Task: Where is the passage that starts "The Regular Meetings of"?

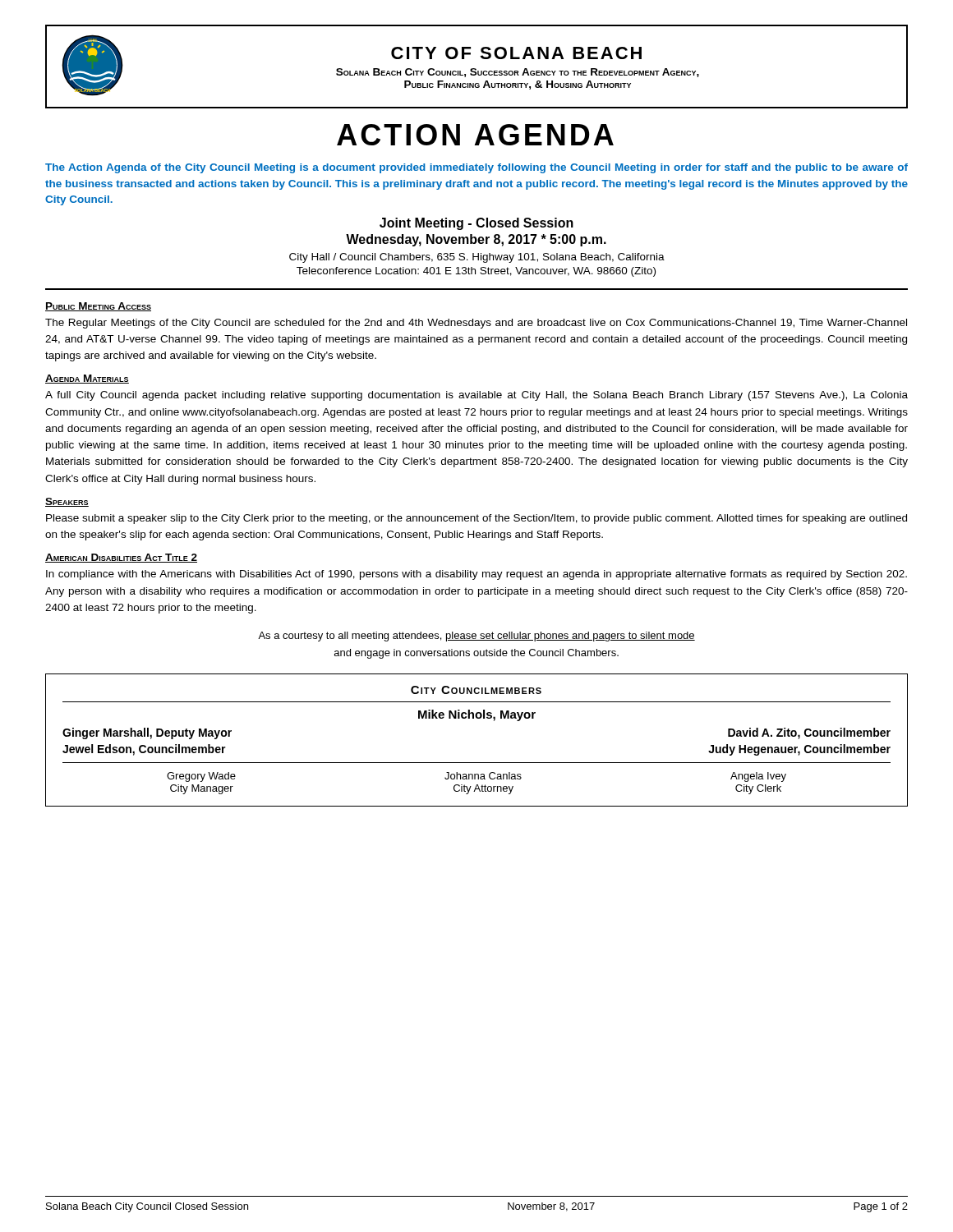Action: tap(476, 339)
